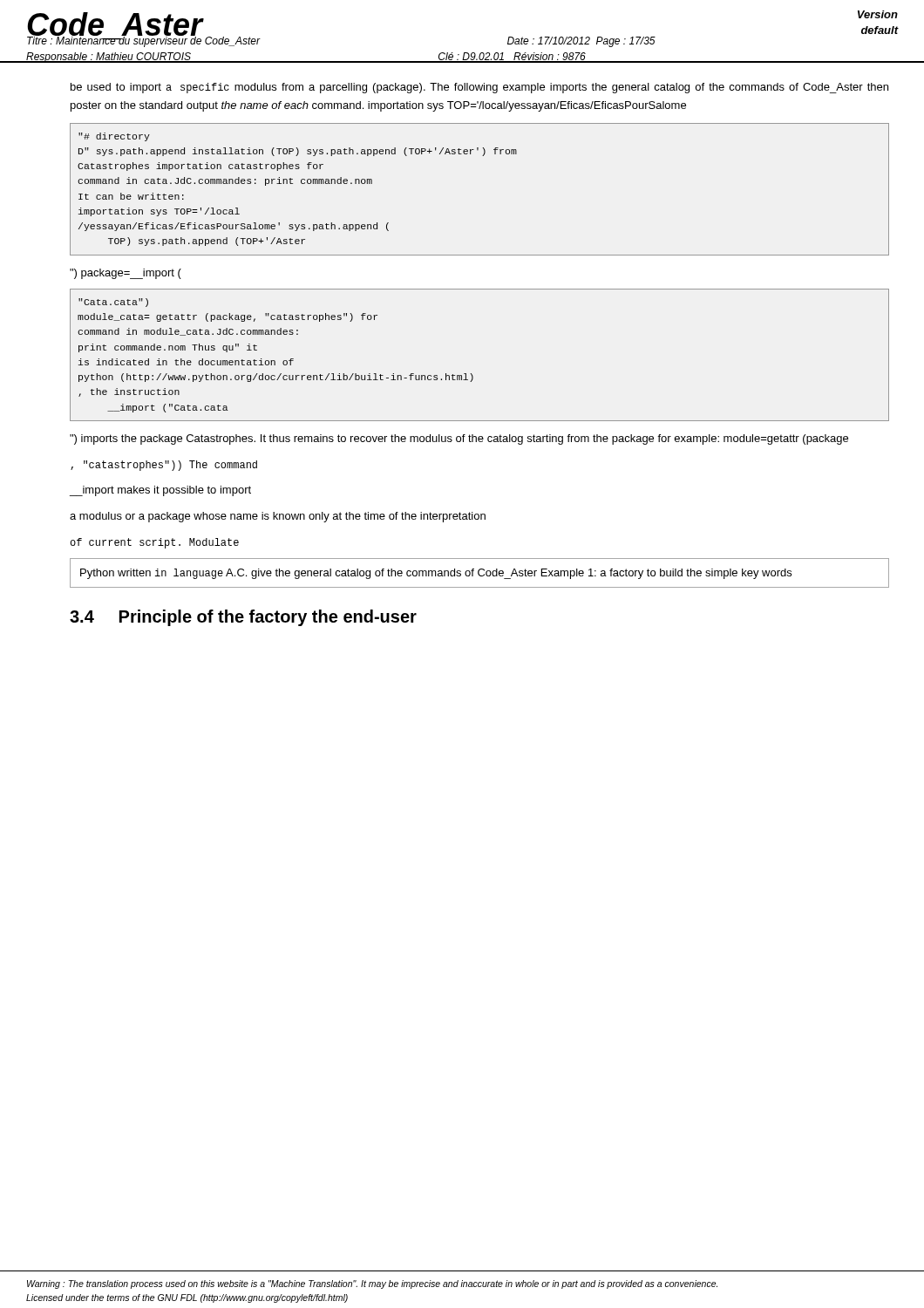Select the passage starting ""# directory D" sys.path.append installation (TOP) sys.path.append"
This screenshot has height=1308, width=924.
point(297,189)
